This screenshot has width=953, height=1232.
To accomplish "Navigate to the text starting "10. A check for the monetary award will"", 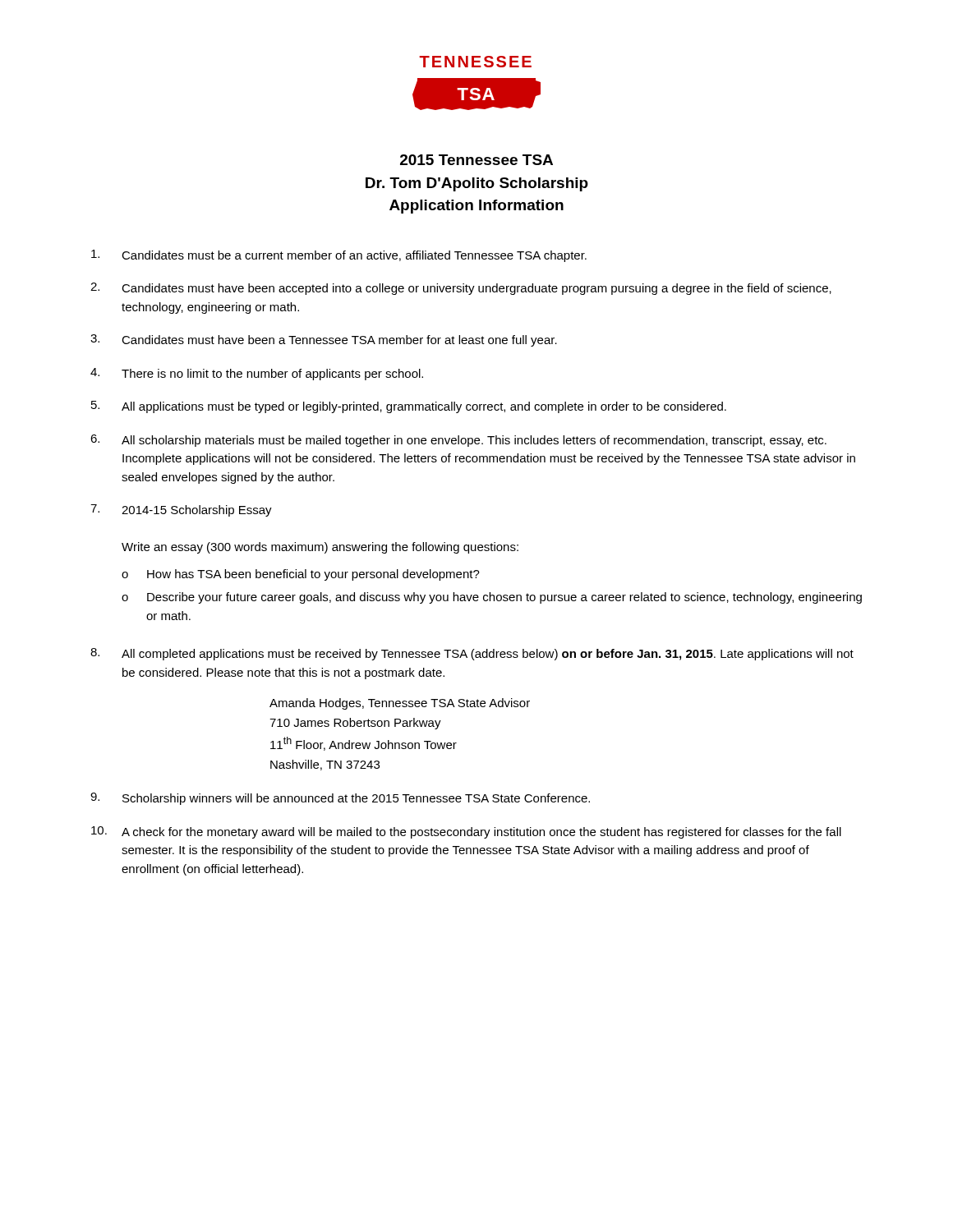I will pyautogui.click(x=476, y=850).
